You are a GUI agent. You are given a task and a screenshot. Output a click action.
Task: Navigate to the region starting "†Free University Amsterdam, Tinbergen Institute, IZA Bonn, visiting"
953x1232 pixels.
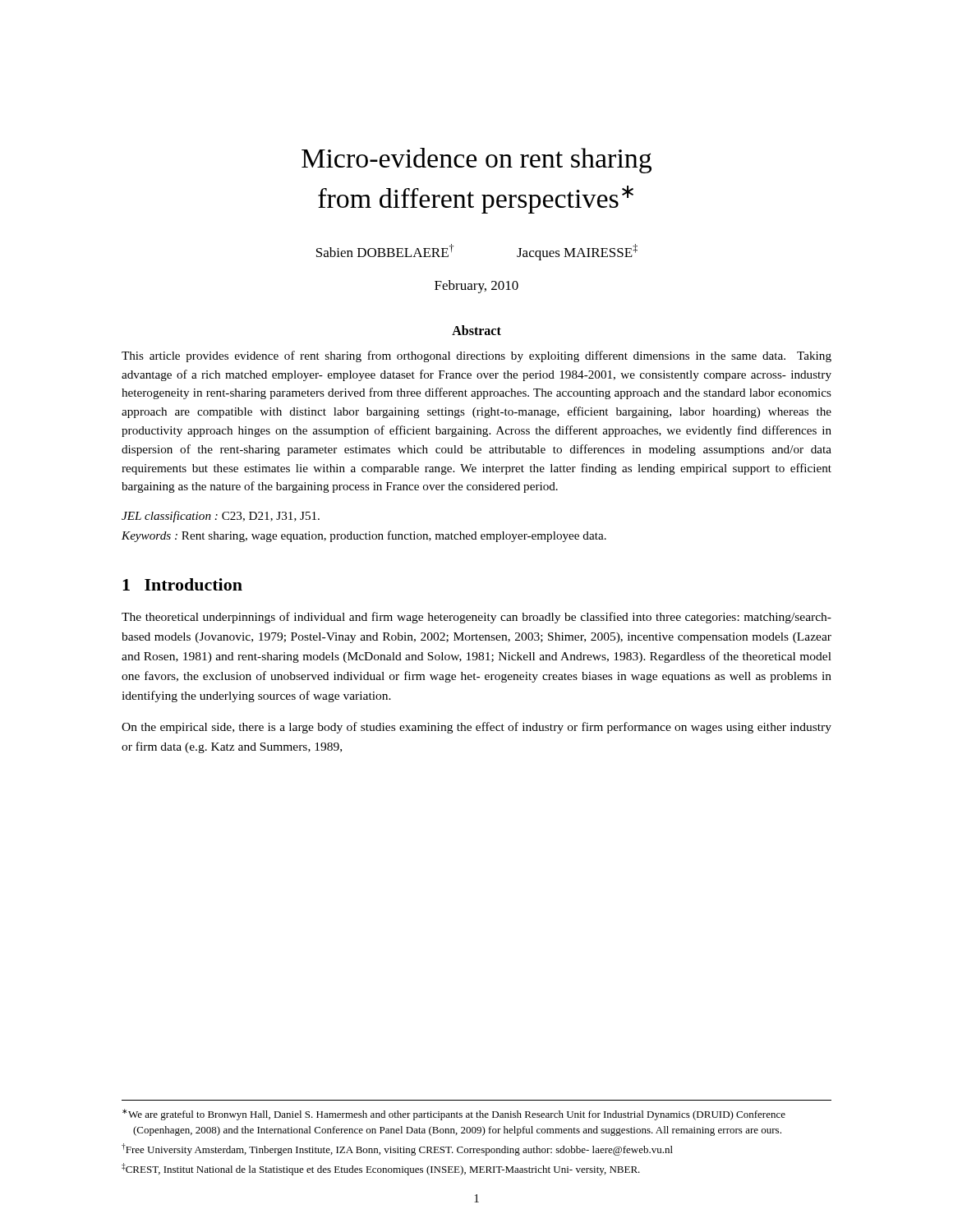point(397,1149)
